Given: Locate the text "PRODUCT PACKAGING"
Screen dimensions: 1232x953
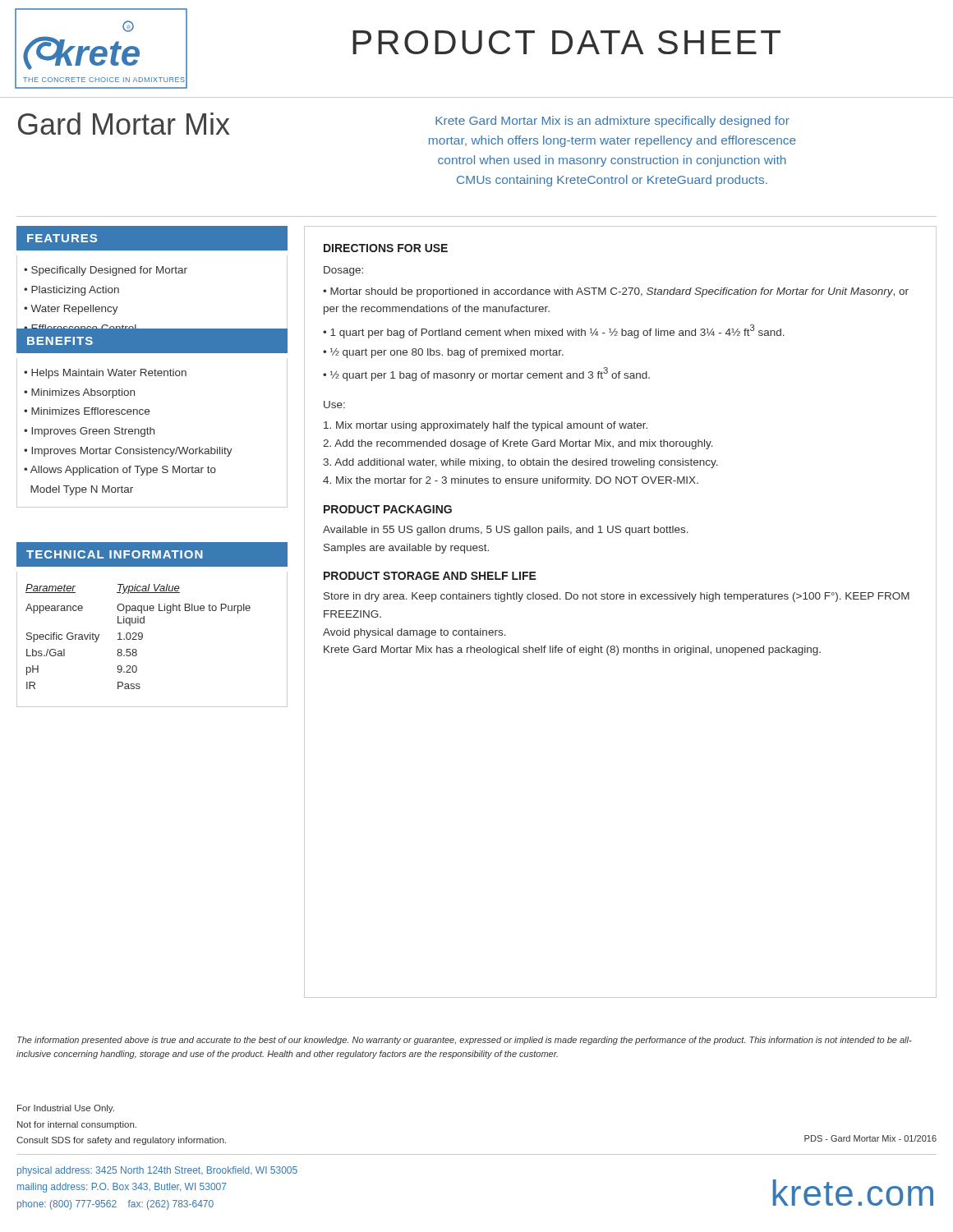Looking at the screenshot, I should point(388,509).
